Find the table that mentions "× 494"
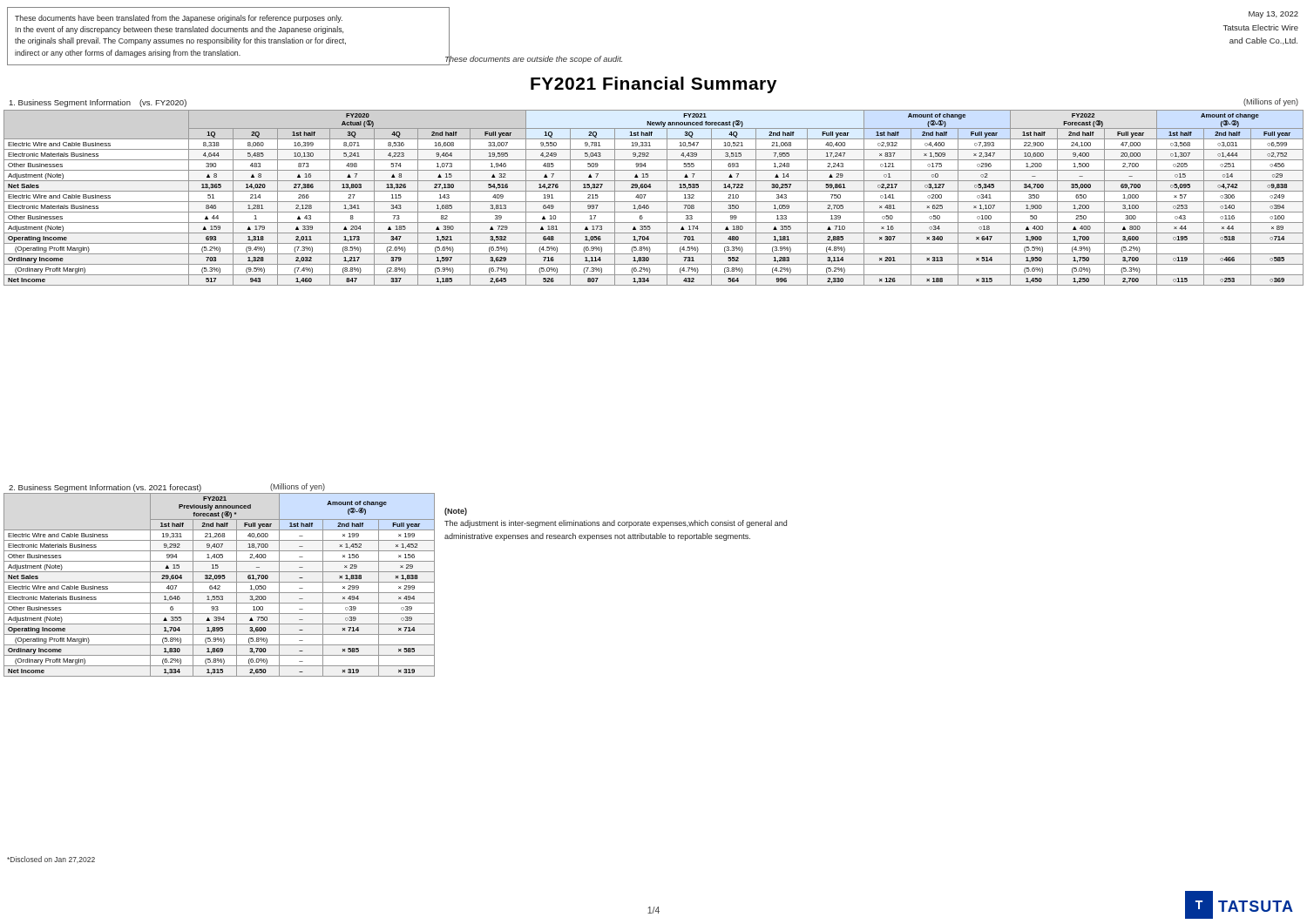The width and height of the screenshot is (1307, 924). point(219,585)
